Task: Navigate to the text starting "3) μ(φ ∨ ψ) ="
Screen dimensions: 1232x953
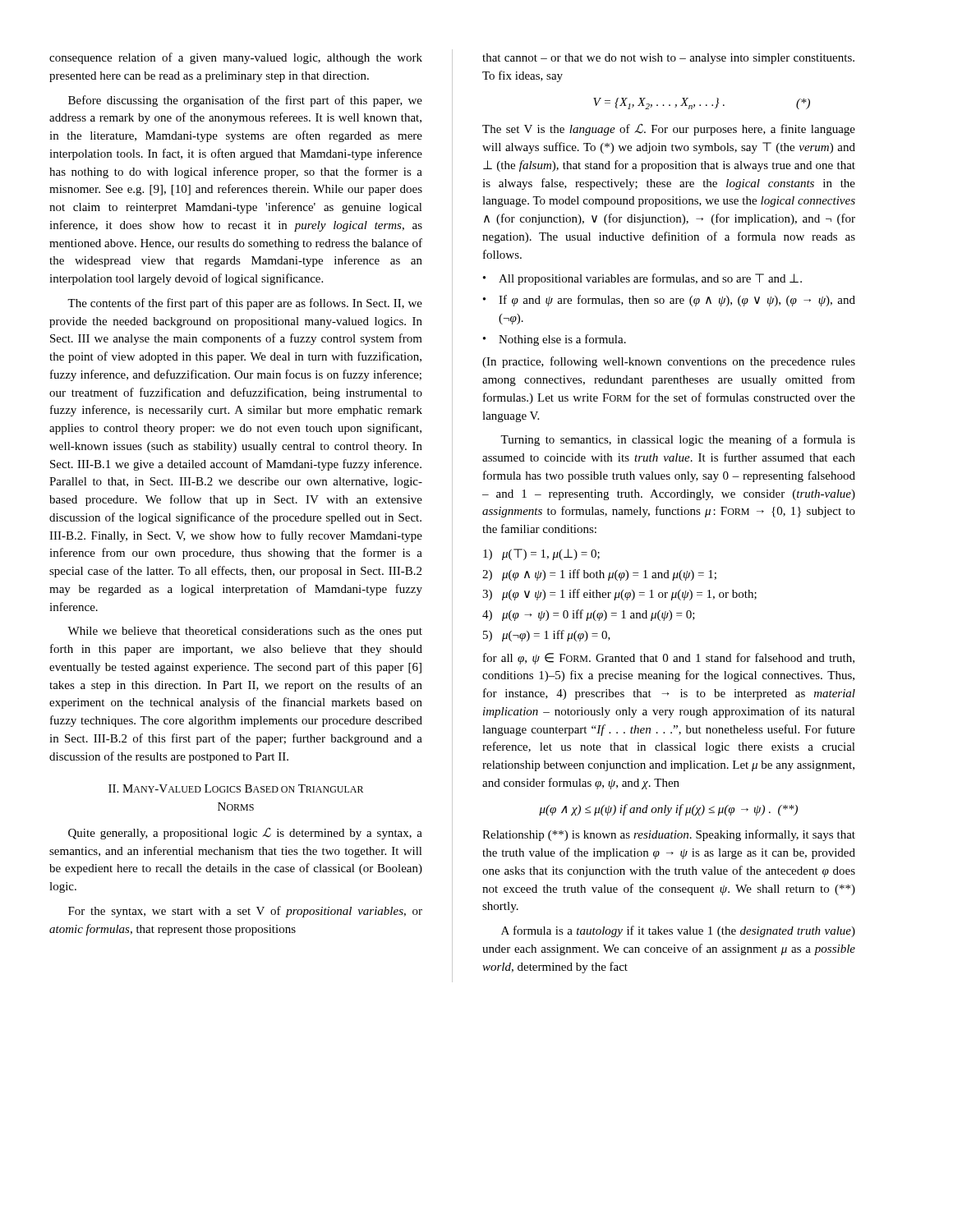Action: click(669, 595)
